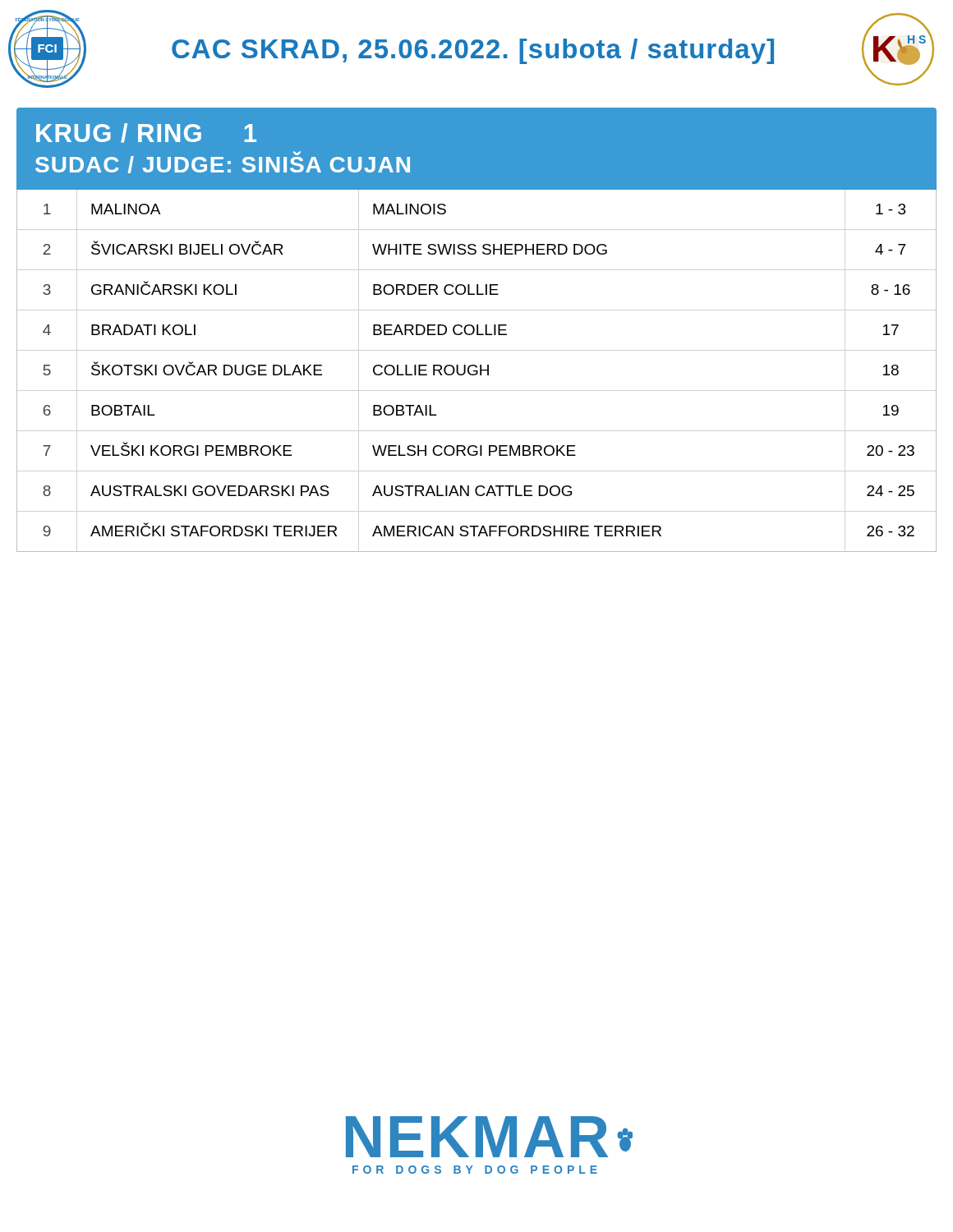Locate the logo

click(476, 1144)
